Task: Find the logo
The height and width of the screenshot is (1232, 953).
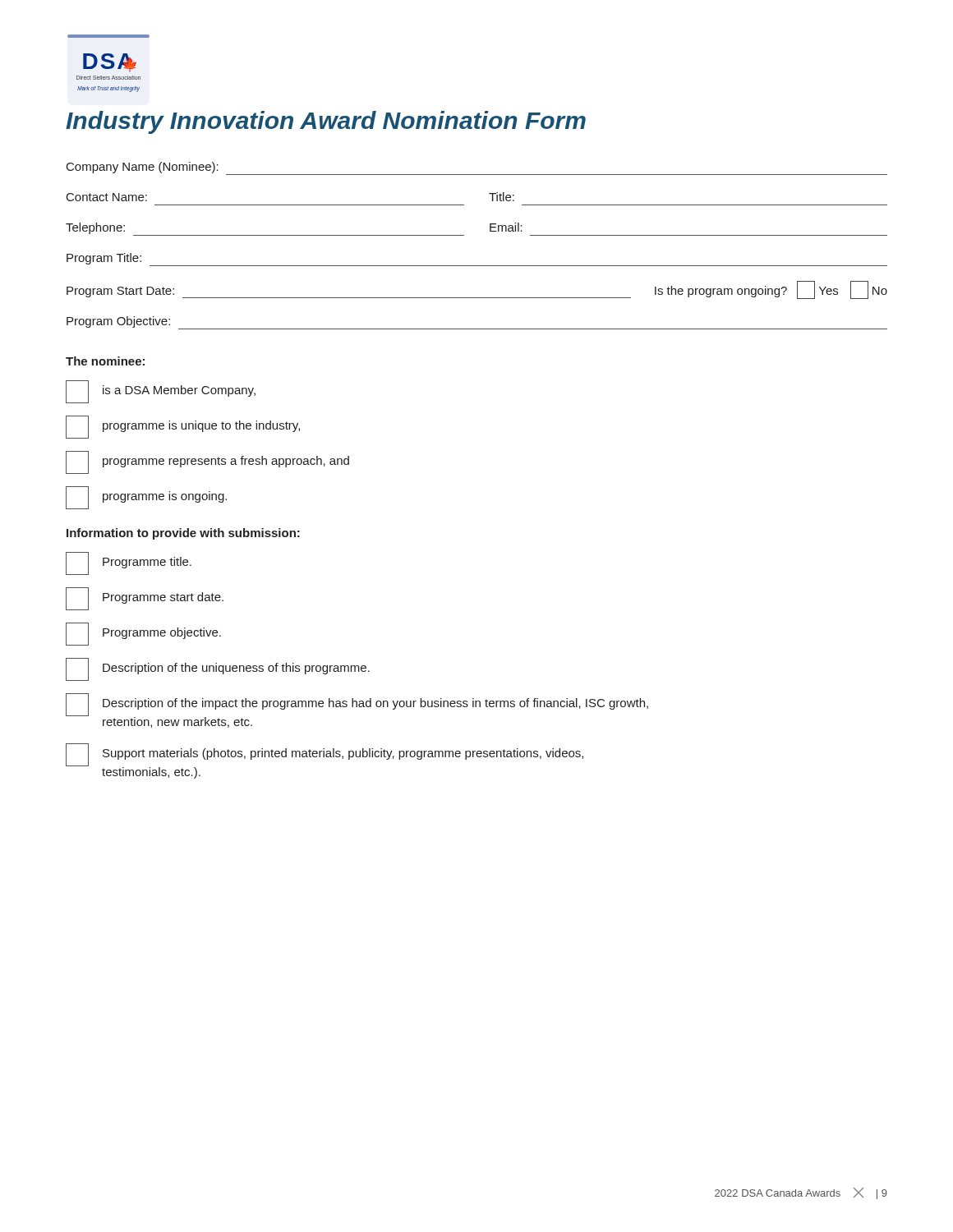Action: tap(109, 71)
